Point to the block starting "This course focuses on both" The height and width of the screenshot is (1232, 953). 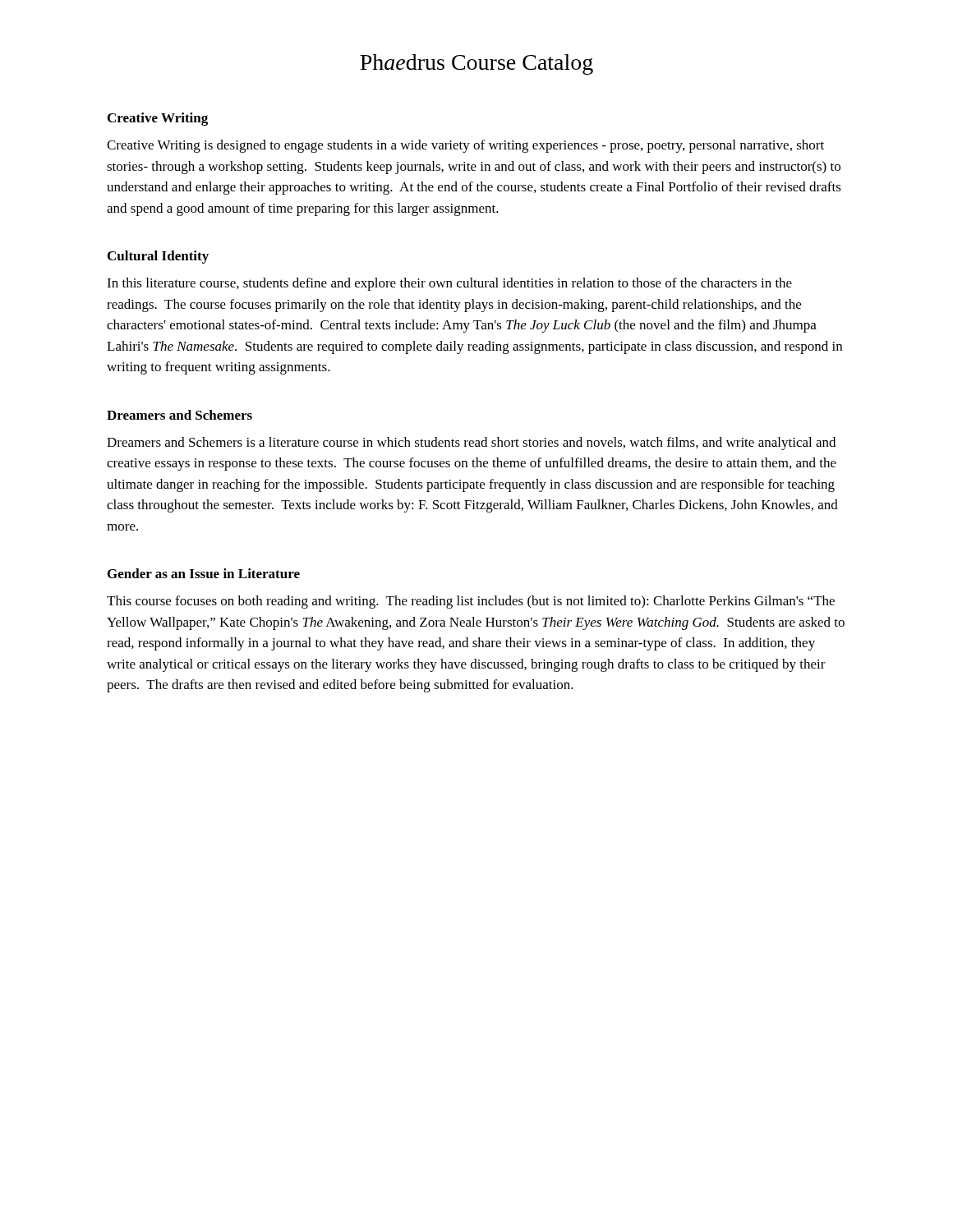point(476,643)
